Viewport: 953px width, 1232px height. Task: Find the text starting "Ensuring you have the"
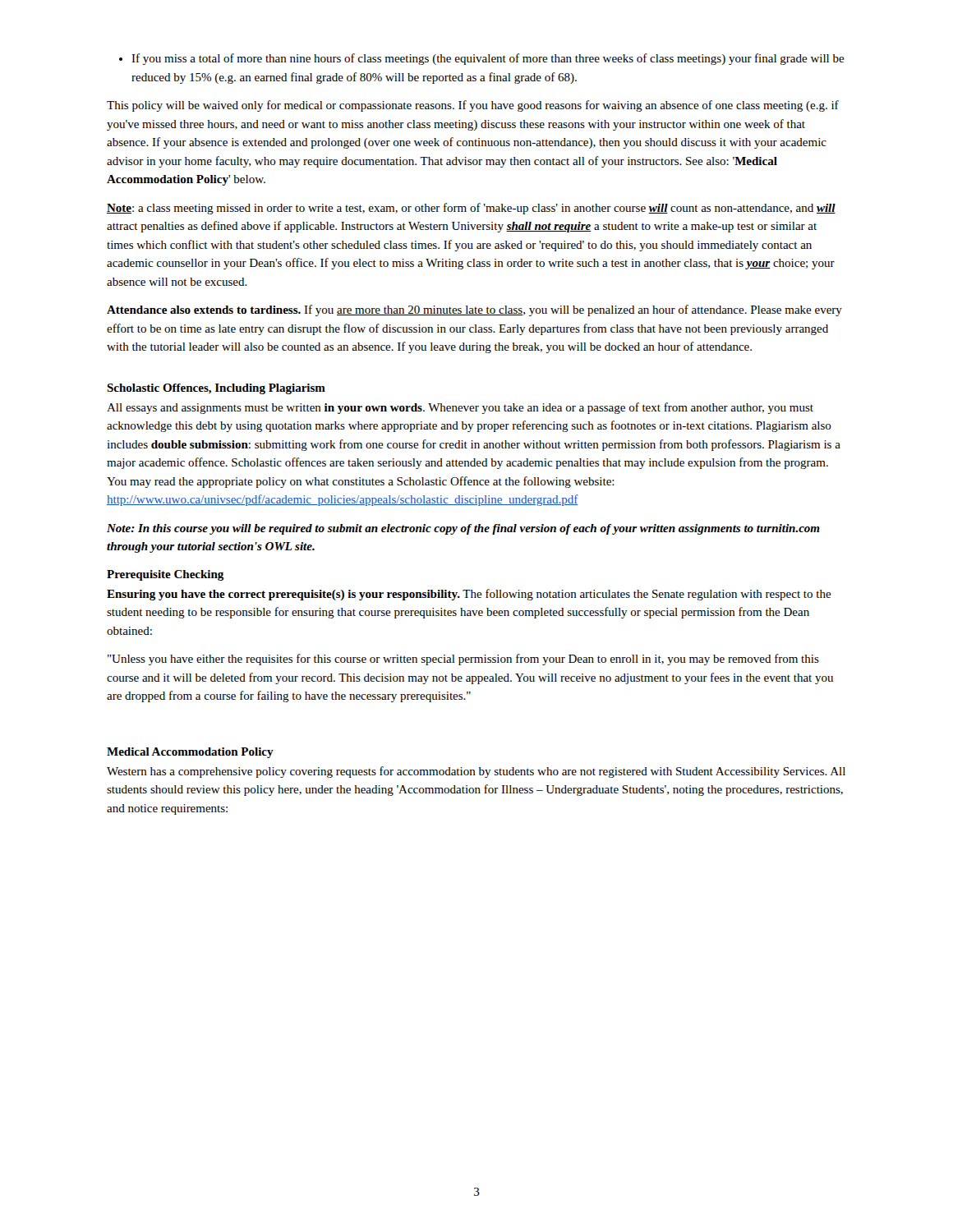click(476, 612)
